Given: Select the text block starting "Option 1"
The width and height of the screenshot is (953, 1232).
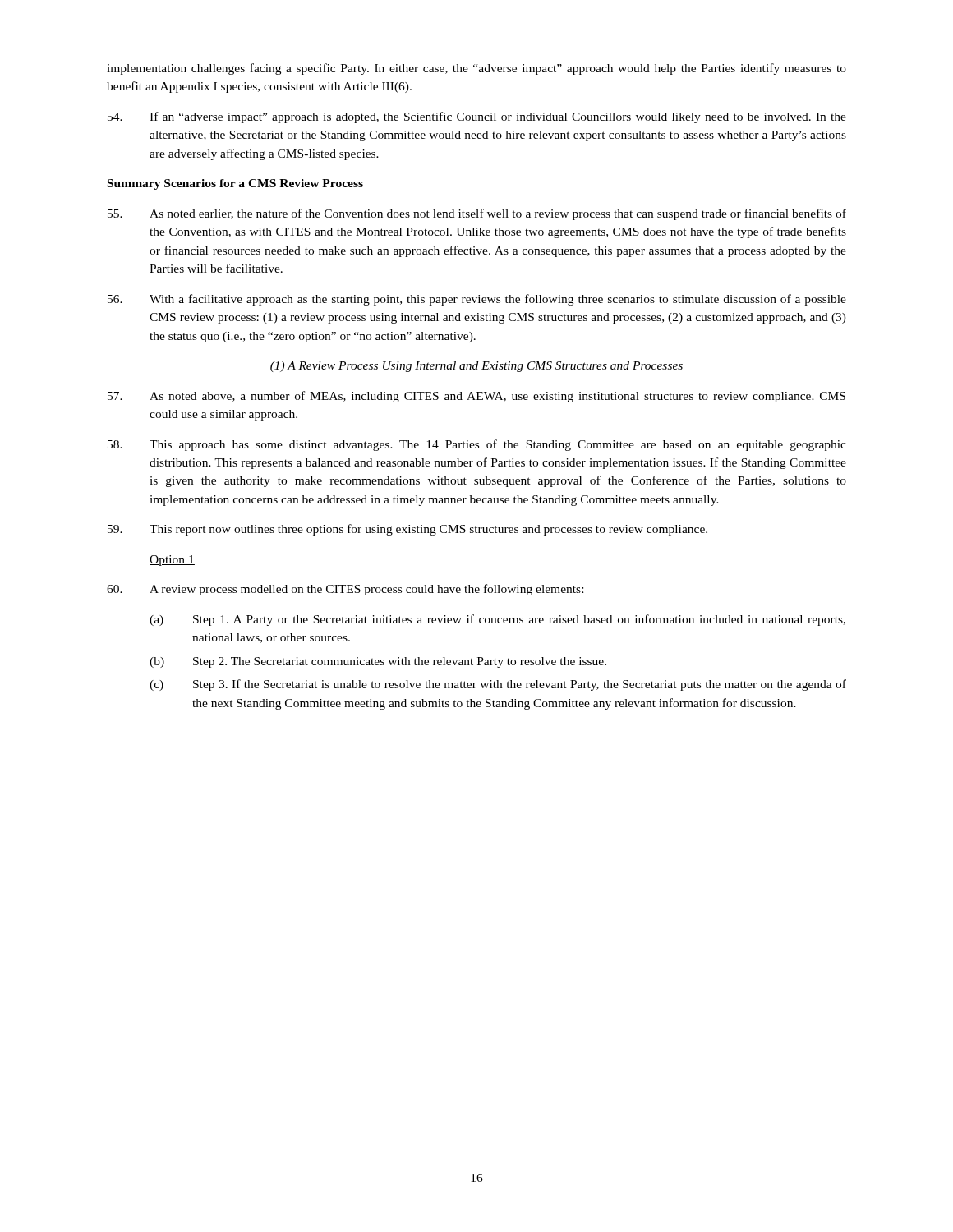Looking at the screenshot, I should pos(172,559).
